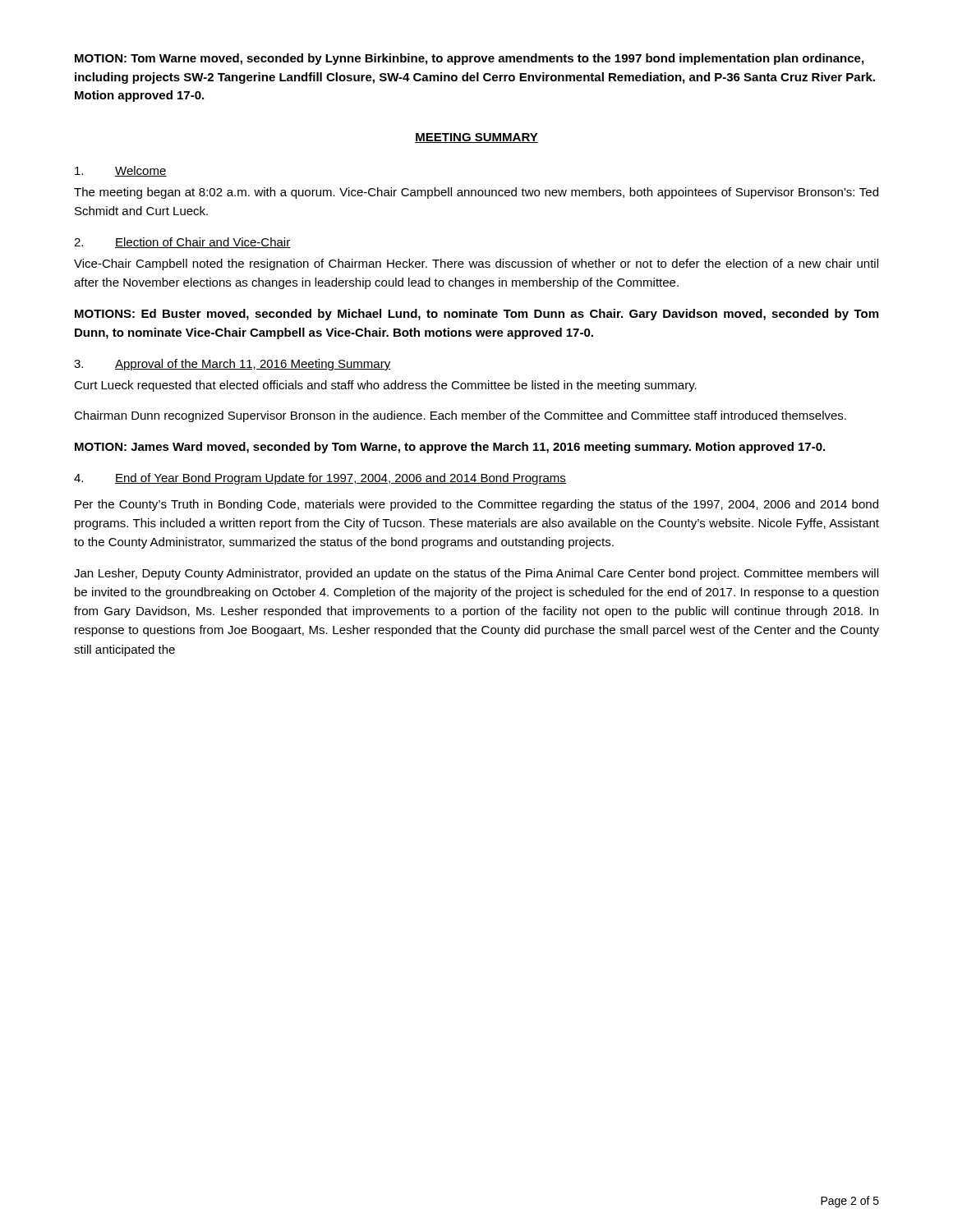Screen dimensions: 1232x953
Task: Point to the block starting "MEETING SUMMARY"
Action: point(476,136)
